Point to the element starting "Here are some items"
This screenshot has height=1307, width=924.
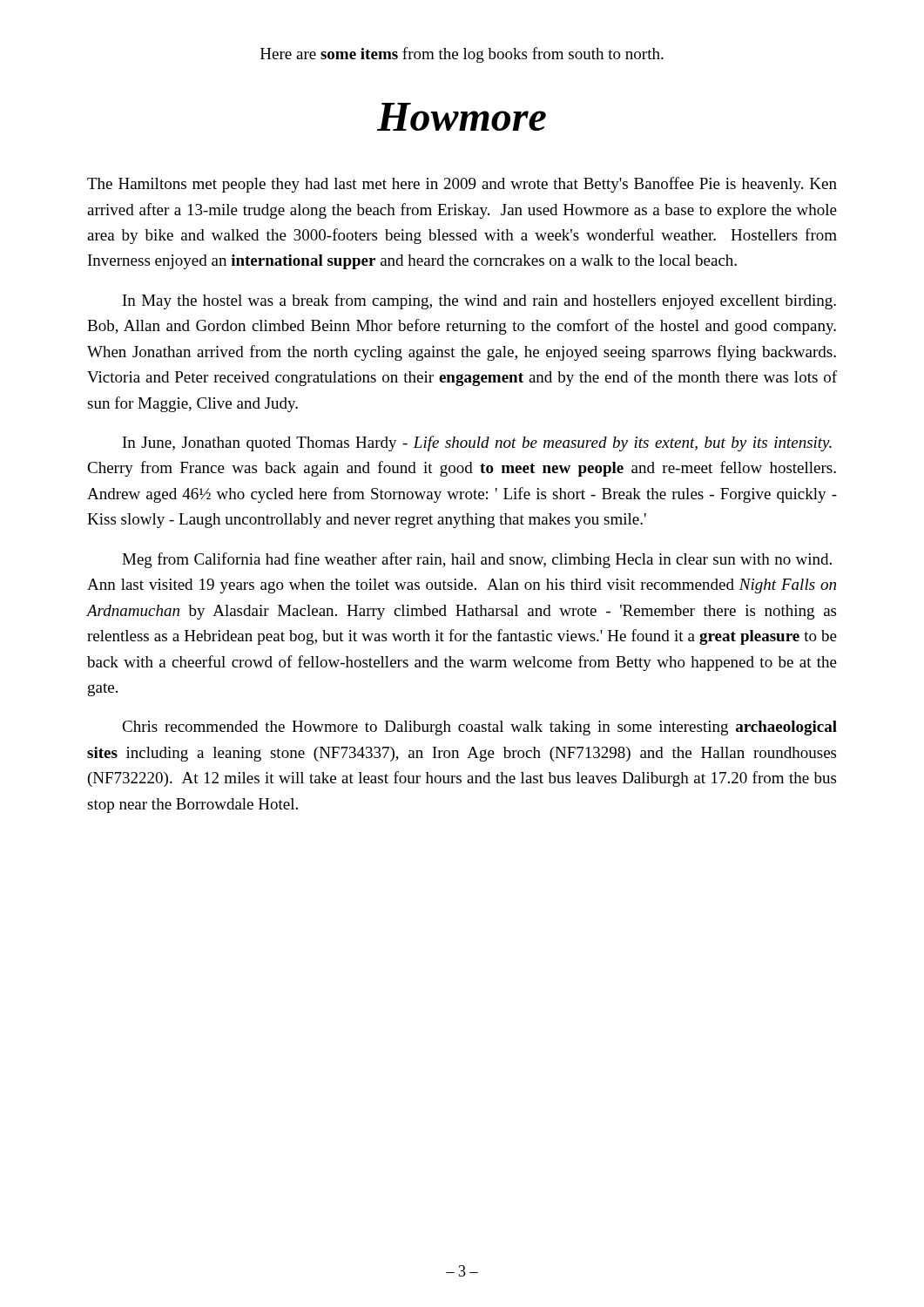pos(462,54)
